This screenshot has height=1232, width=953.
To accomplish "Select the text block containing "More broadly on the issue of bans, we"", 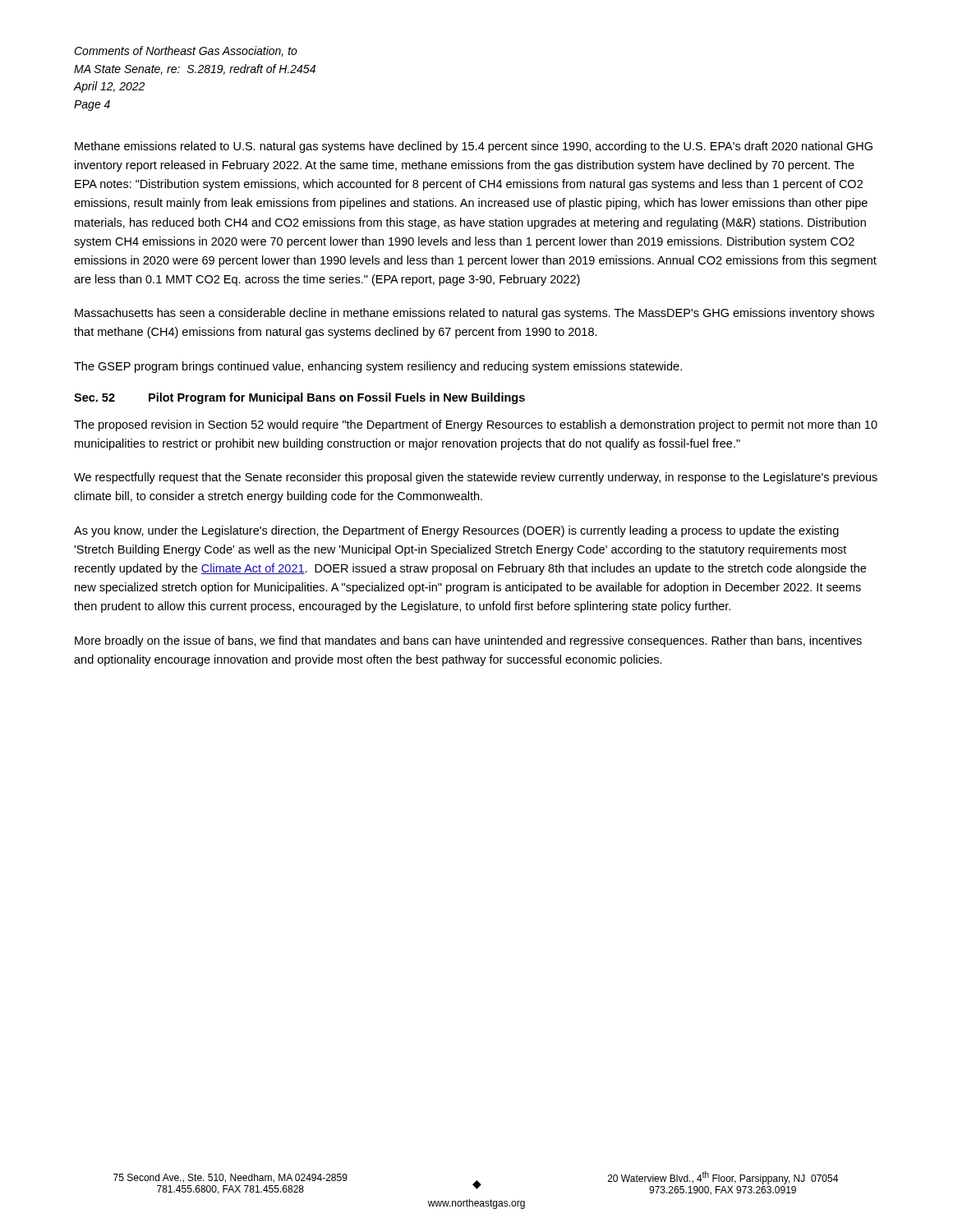I will tap(468, 650).
